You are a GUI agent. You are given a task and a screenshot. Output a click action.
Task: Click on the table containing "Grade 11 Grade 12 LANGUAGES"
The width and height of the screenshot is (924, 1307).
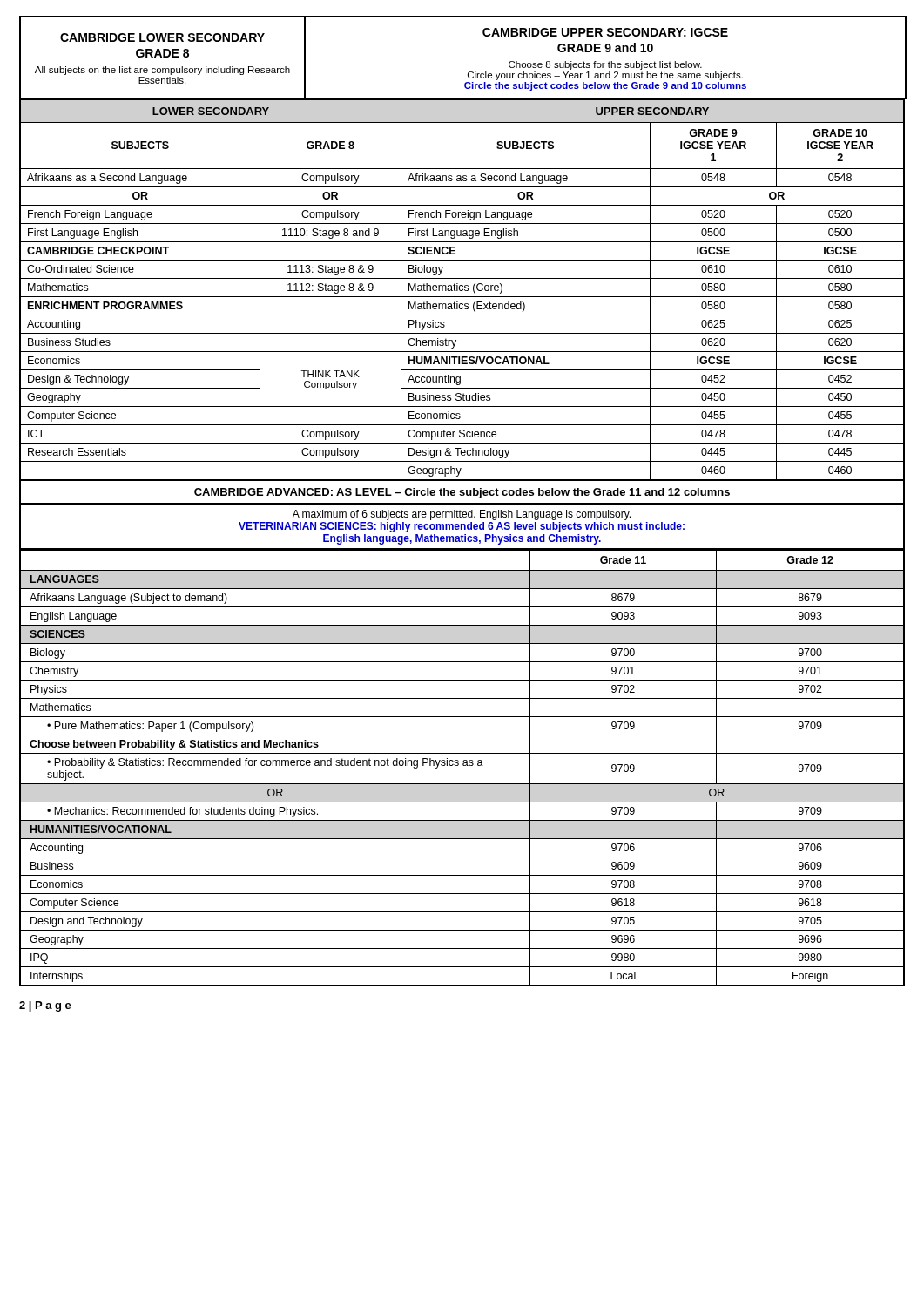coord(462,768)
